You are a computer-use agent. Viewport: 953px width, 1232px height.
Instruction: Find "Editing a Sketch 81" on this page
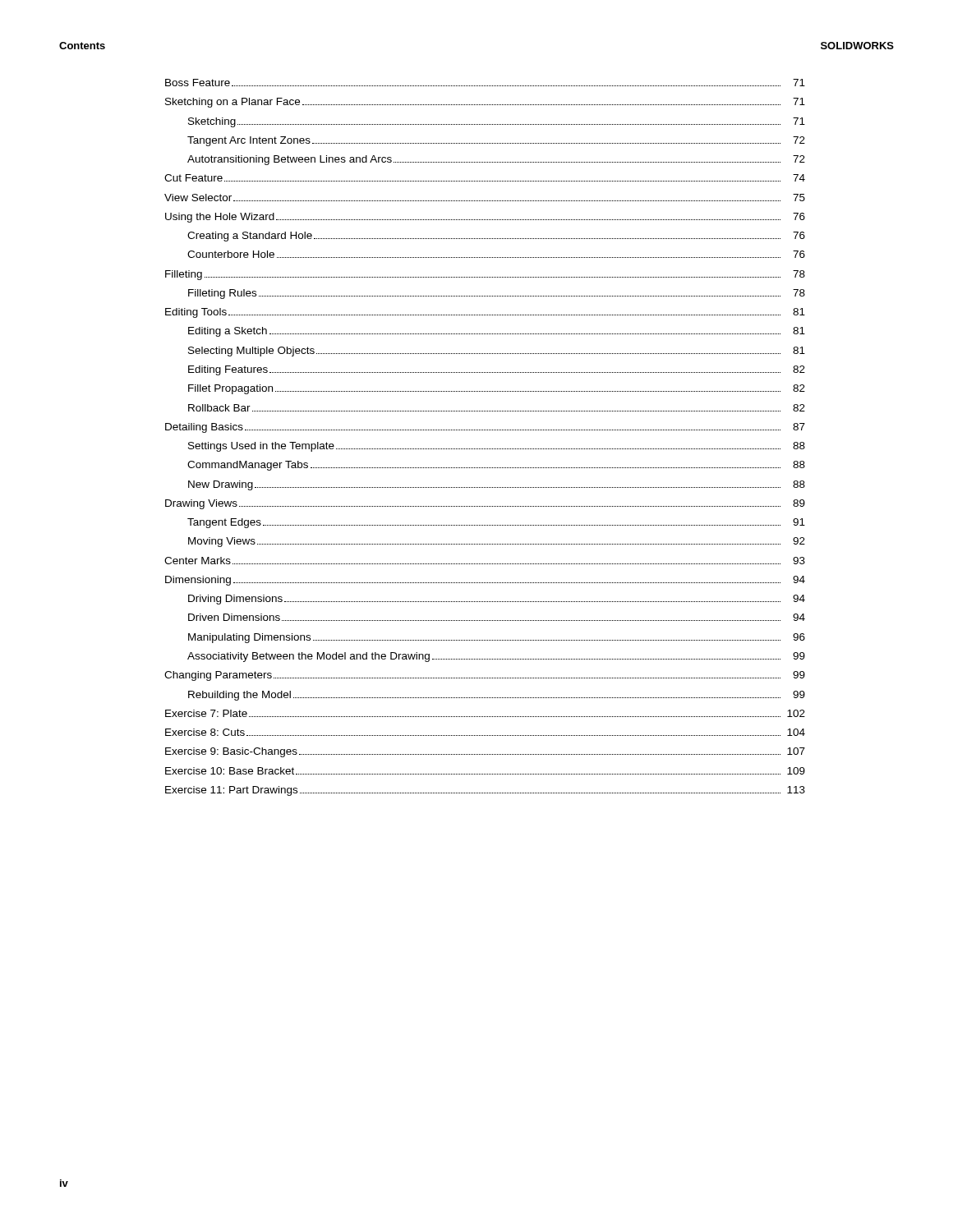[x=496, y=331]
